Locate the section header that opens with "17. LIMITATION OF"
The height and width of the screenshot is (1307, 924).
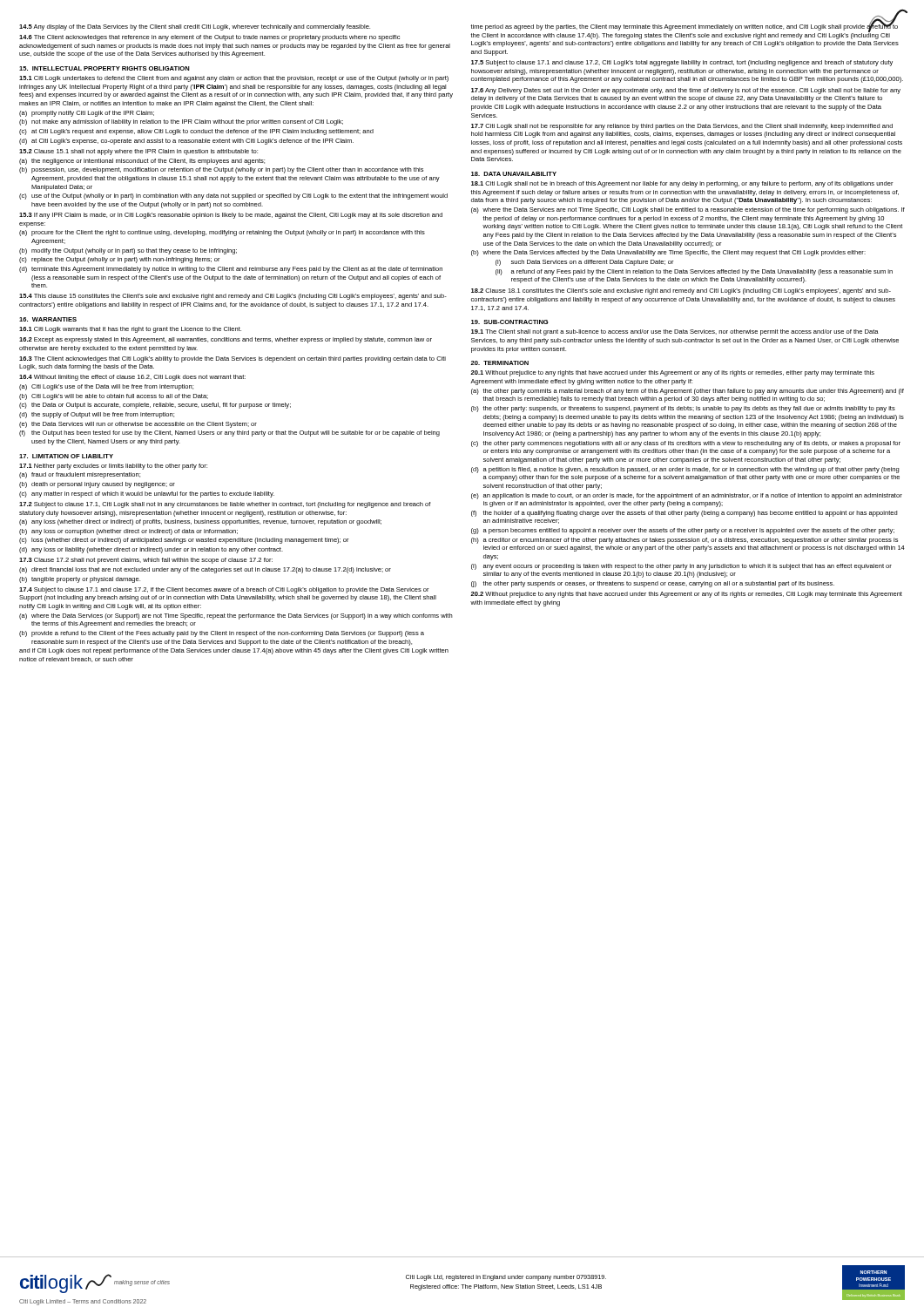[x=66, y=456]
